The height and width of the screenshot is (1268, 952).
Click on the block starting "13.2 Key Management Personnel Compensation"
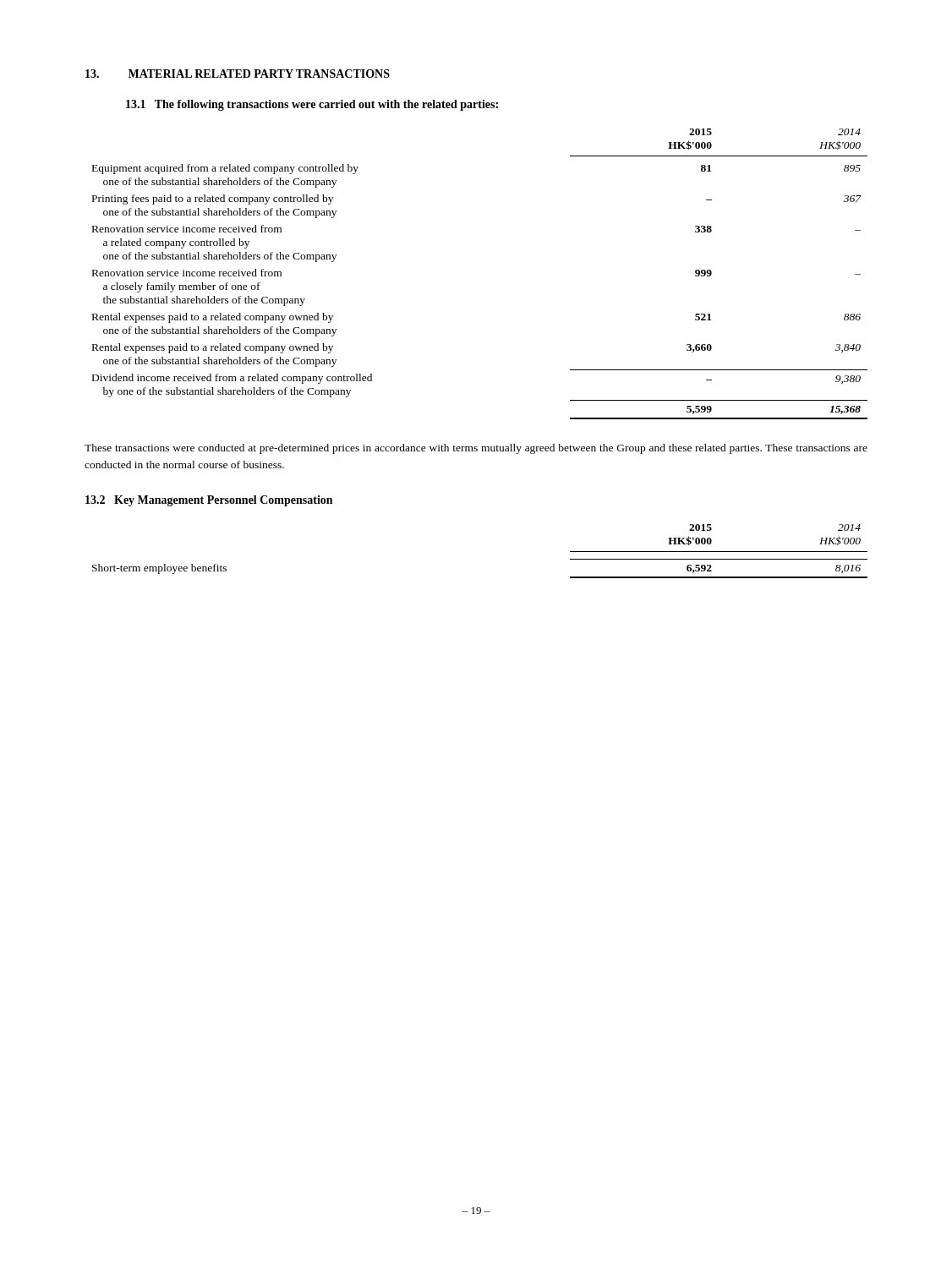pyautogui.click(x=209, y=500)
